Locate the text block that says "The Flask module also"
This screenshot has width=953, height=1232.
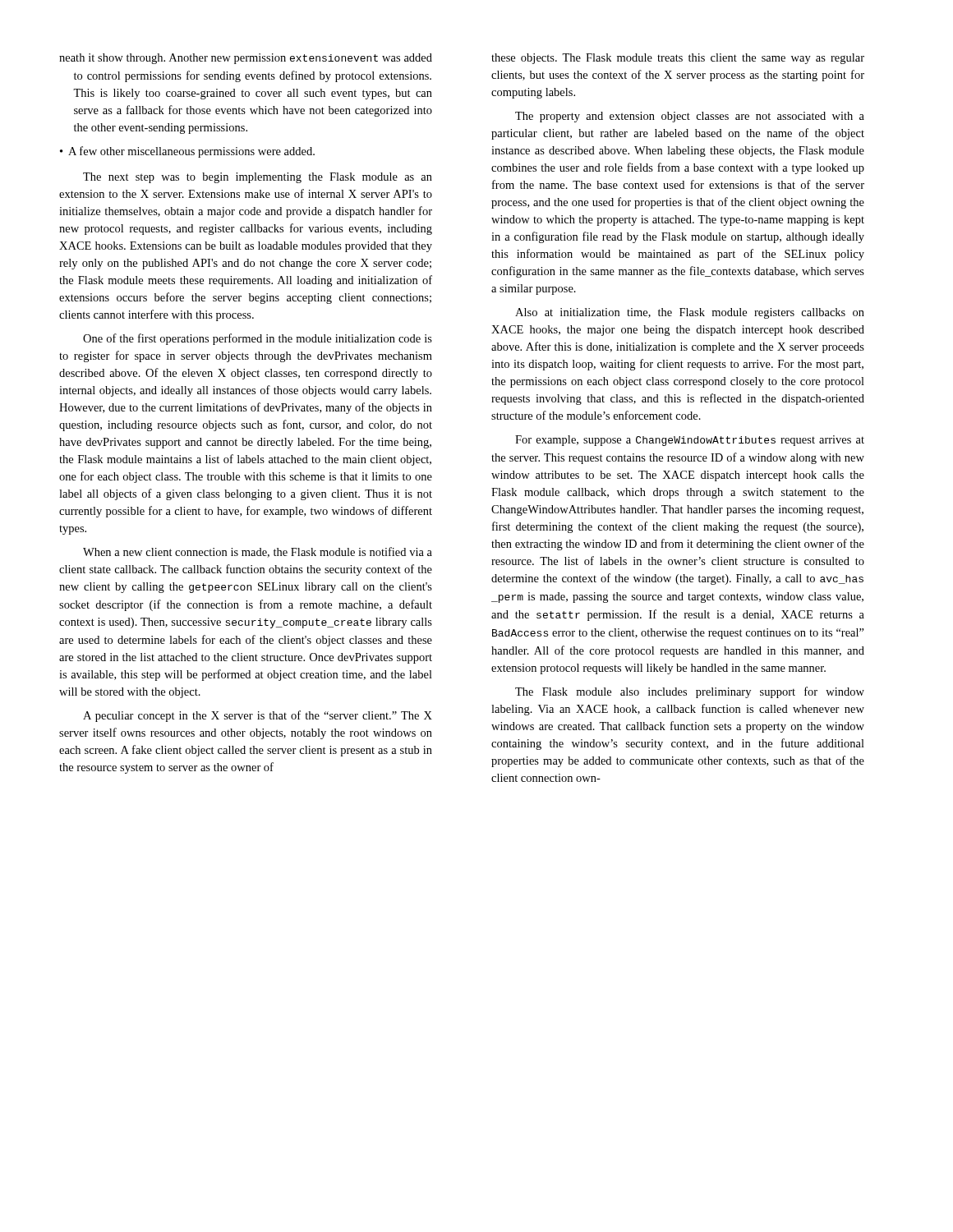pos(678,735)
